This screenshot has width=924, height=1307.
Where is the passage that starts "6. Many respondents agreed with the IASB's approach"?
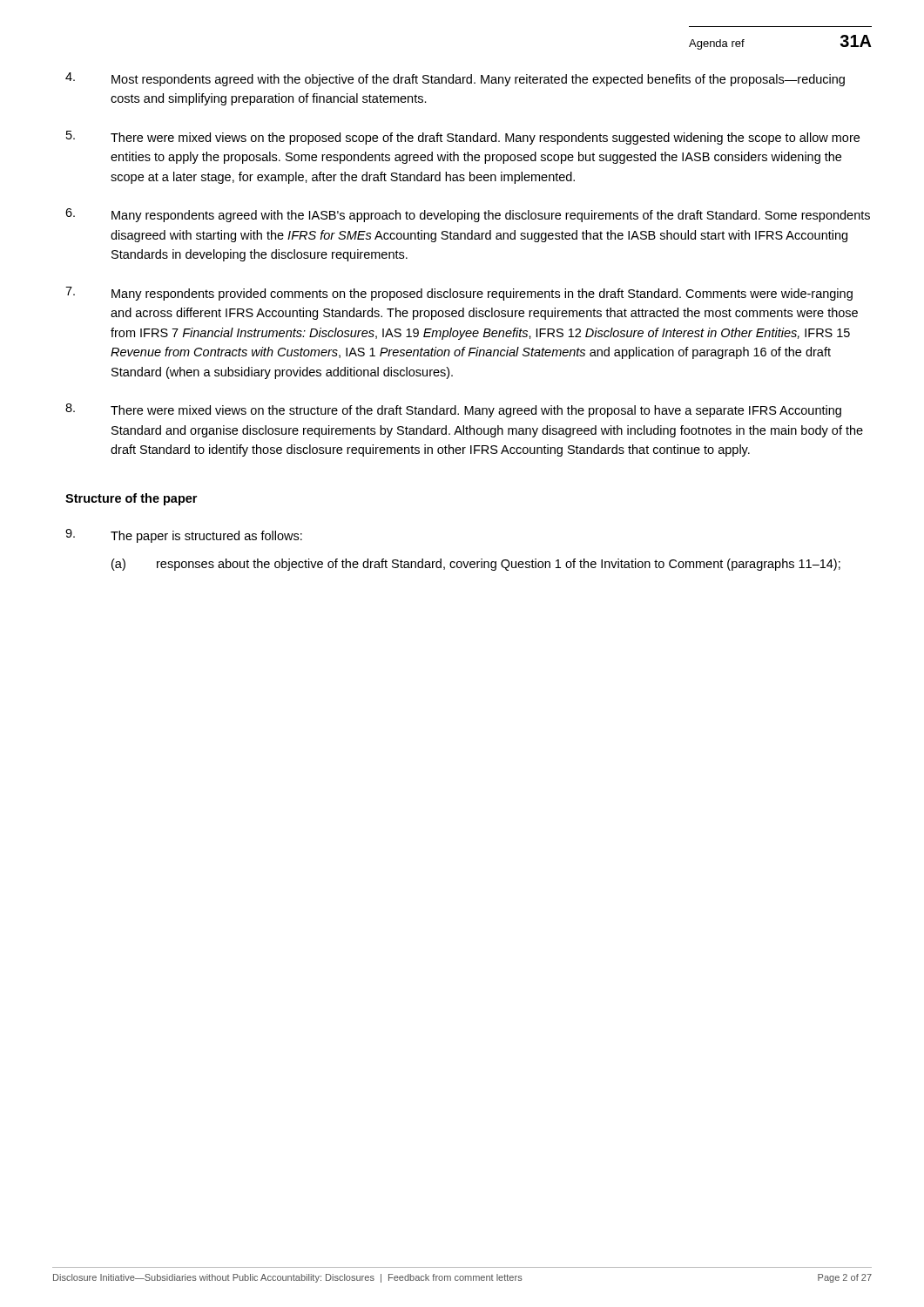coord(469,235)
